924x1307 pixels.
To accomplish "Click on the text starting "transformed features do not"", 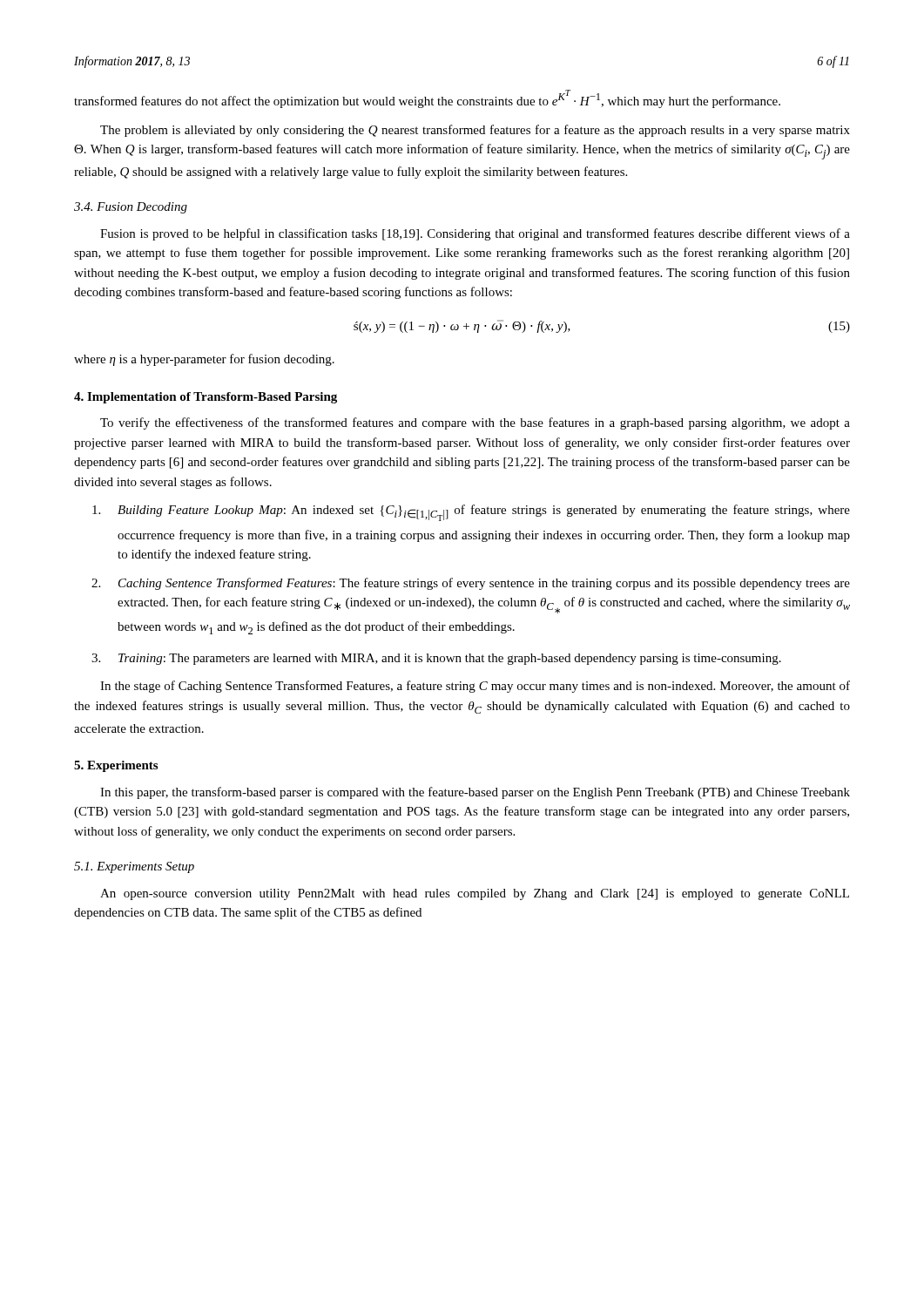I will click(462, 99).
